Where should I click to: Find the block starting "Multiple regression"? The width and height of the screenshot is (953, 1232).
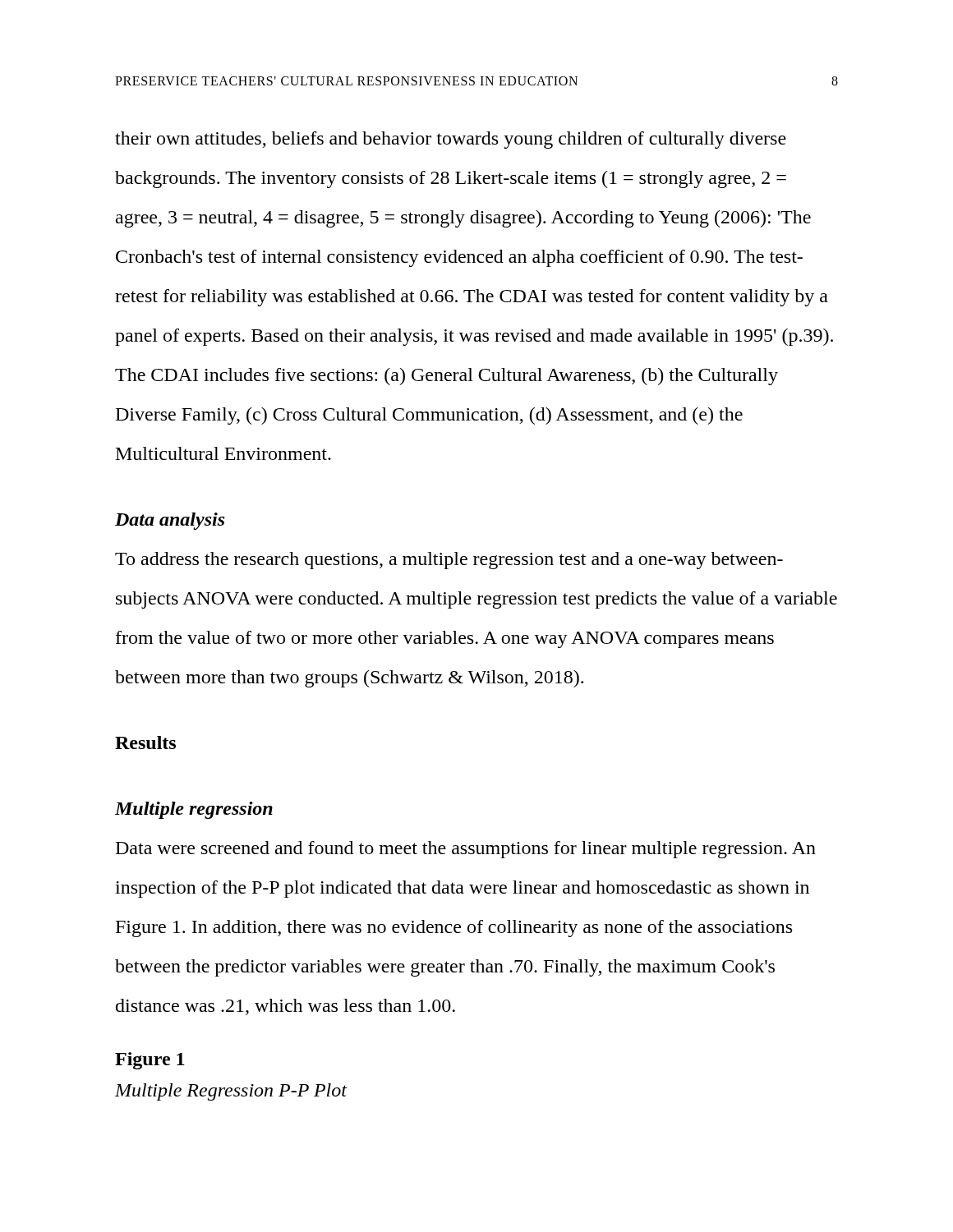[x=194, y=808]
